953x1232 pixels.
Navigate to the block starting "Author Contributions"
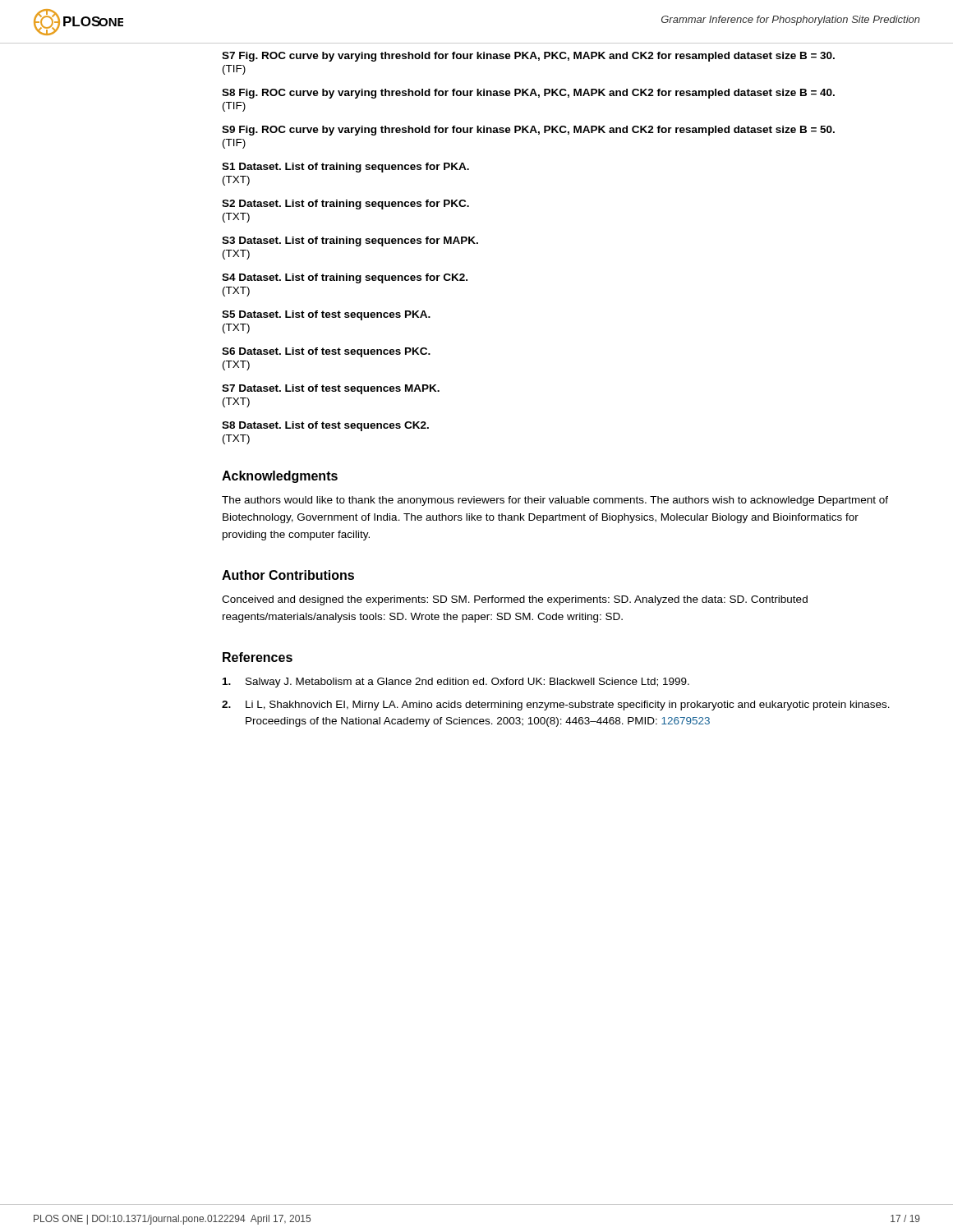click(288, 575)
